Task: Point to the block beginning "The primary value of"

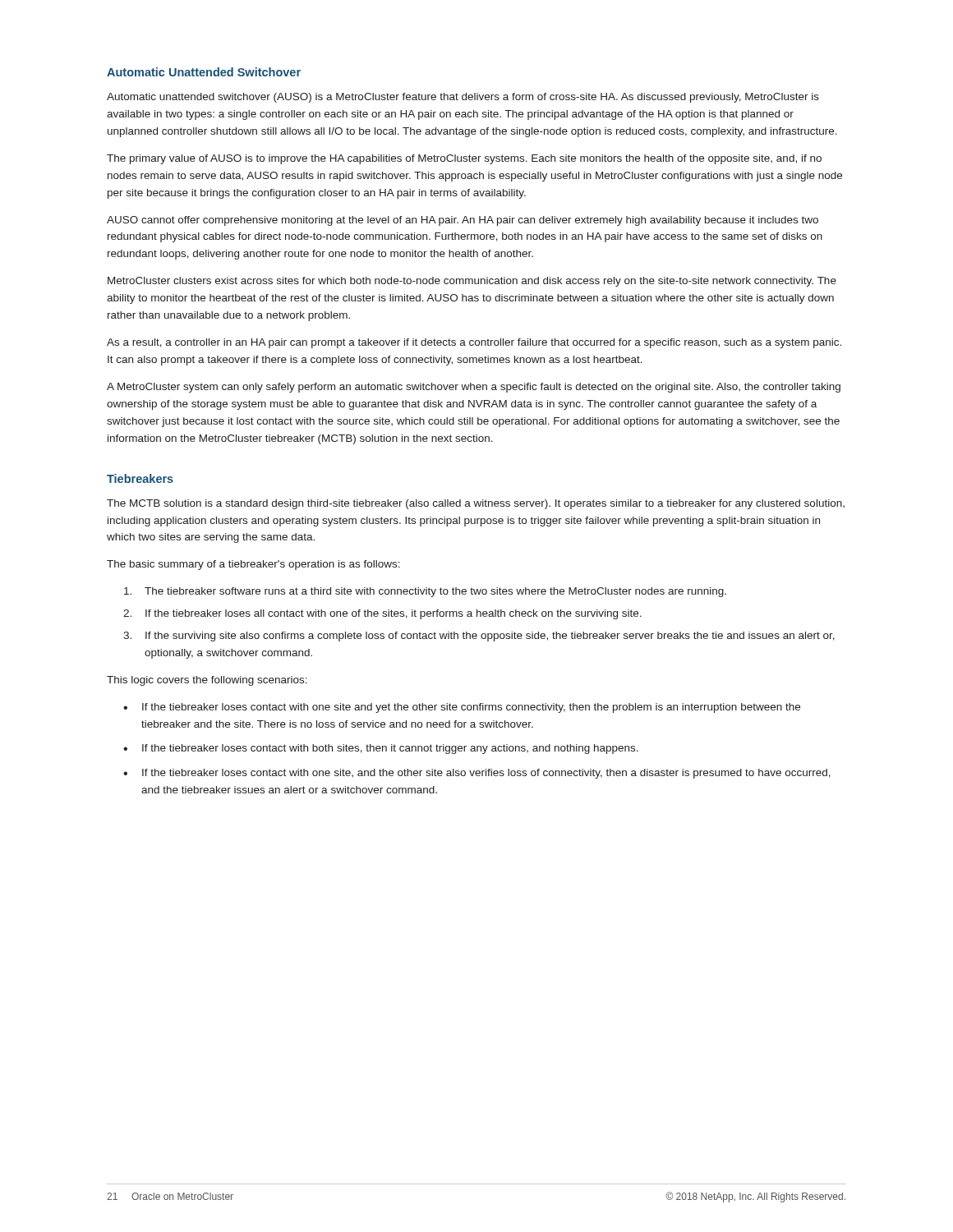Action: click(x=475, y=175)
